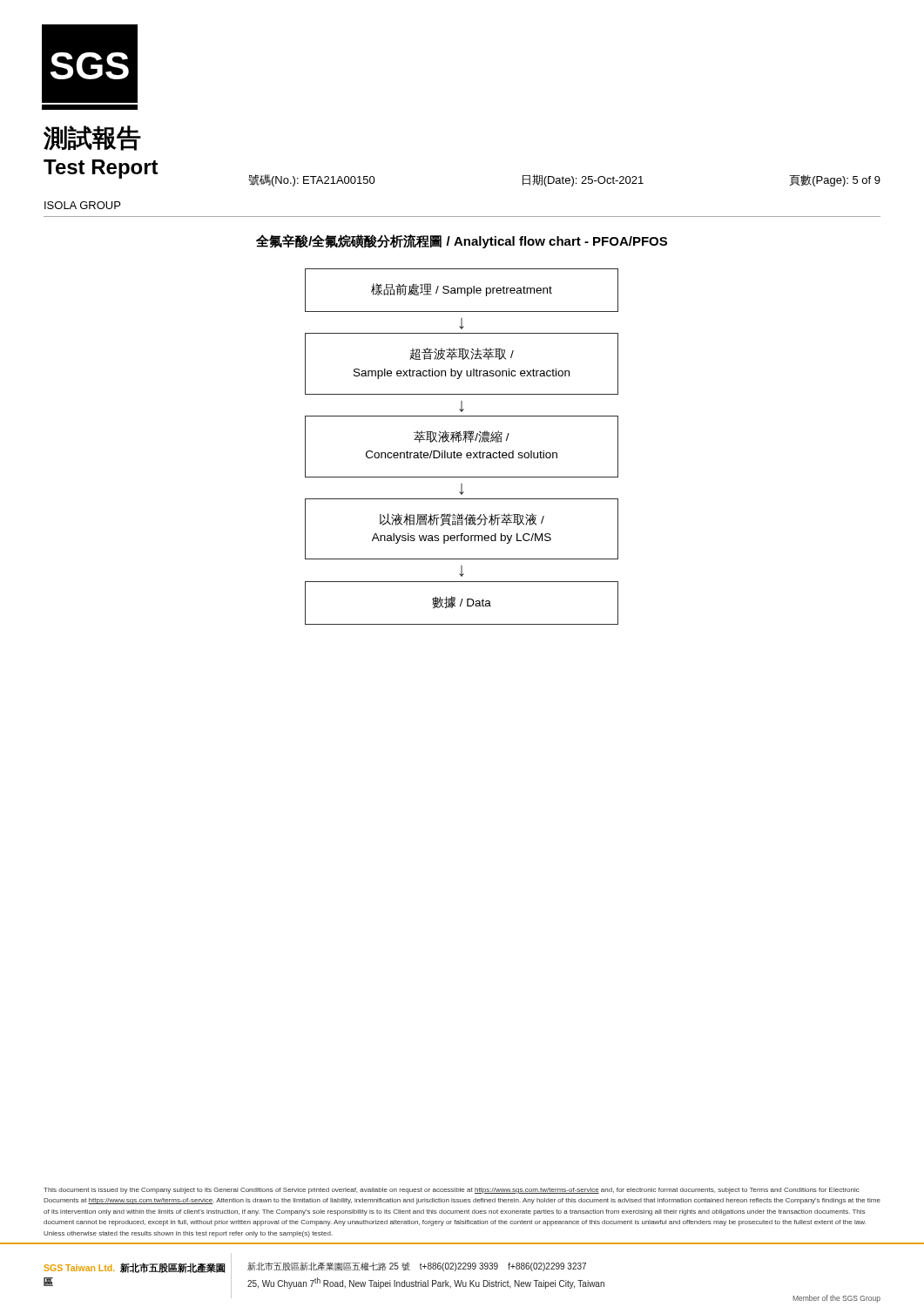Click on the text that says "ISOLA GROUP"
924x1307 pixels.
[82, 205]
